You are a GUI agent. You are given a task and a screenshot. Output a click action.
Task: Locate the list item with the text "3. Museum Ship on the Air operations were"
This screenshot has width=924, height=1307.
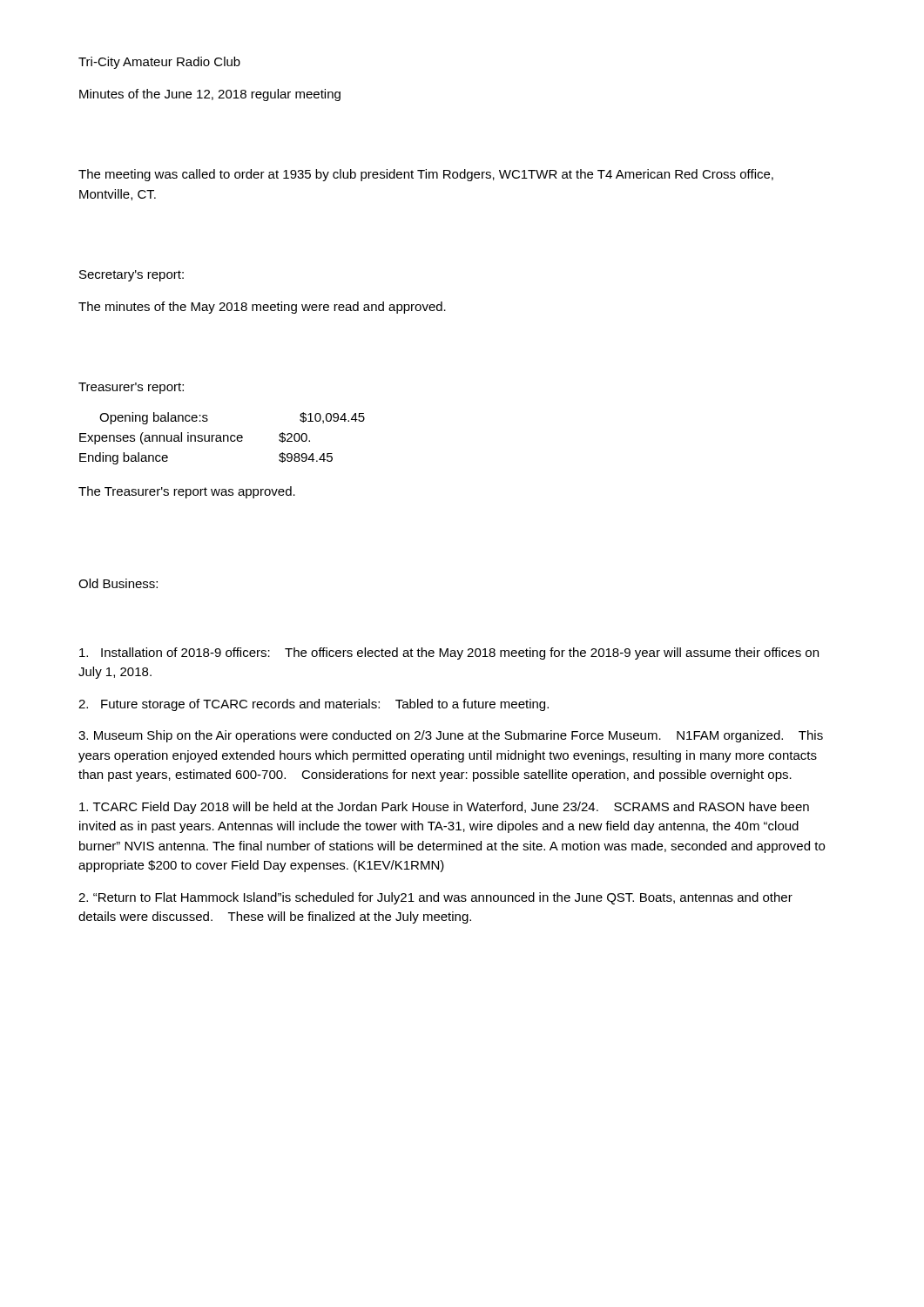[x=453, y=755]
